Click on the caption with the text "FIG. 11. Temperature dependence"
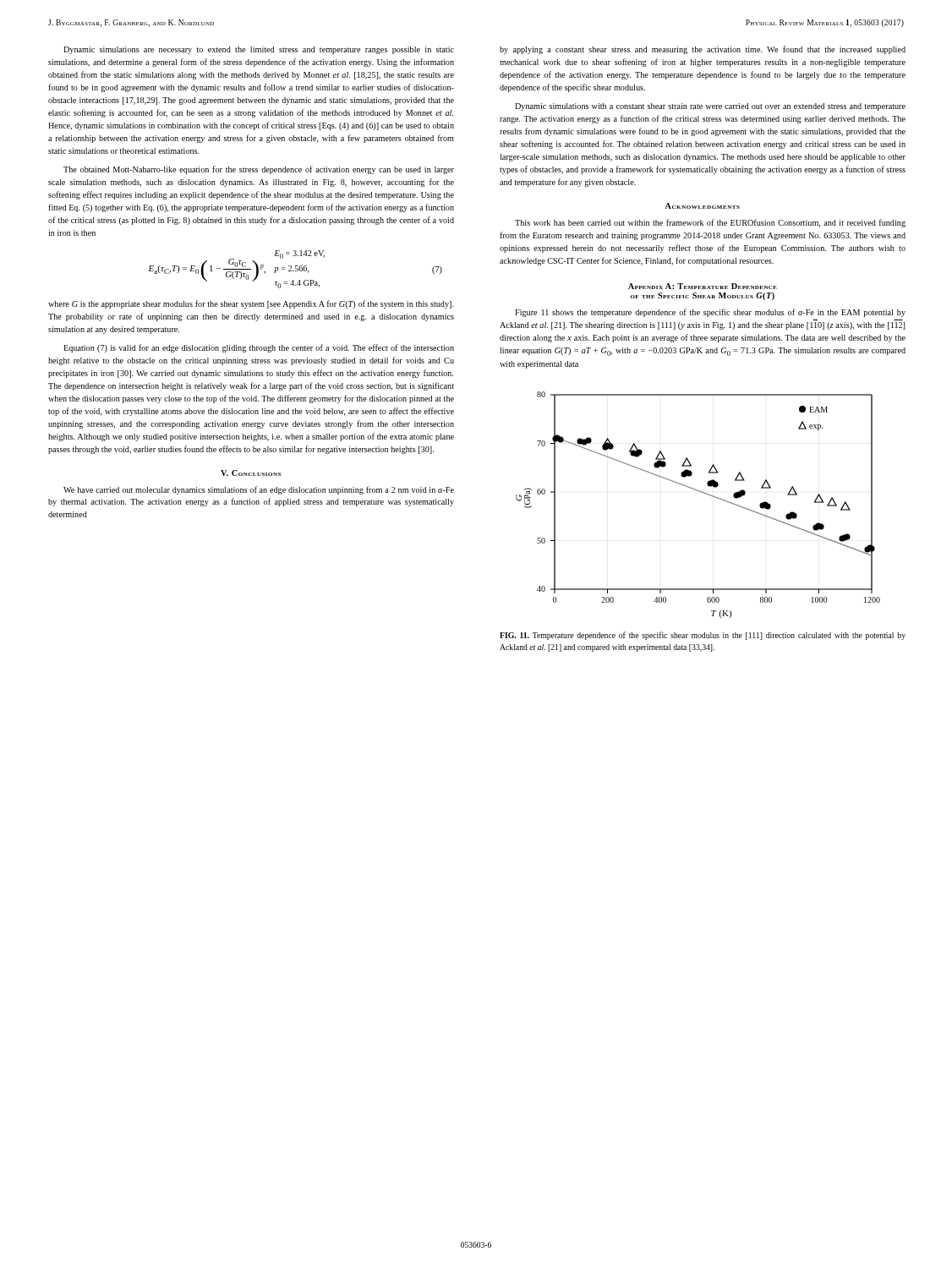The image size is (952, 1268). click(x=703, y=642)
